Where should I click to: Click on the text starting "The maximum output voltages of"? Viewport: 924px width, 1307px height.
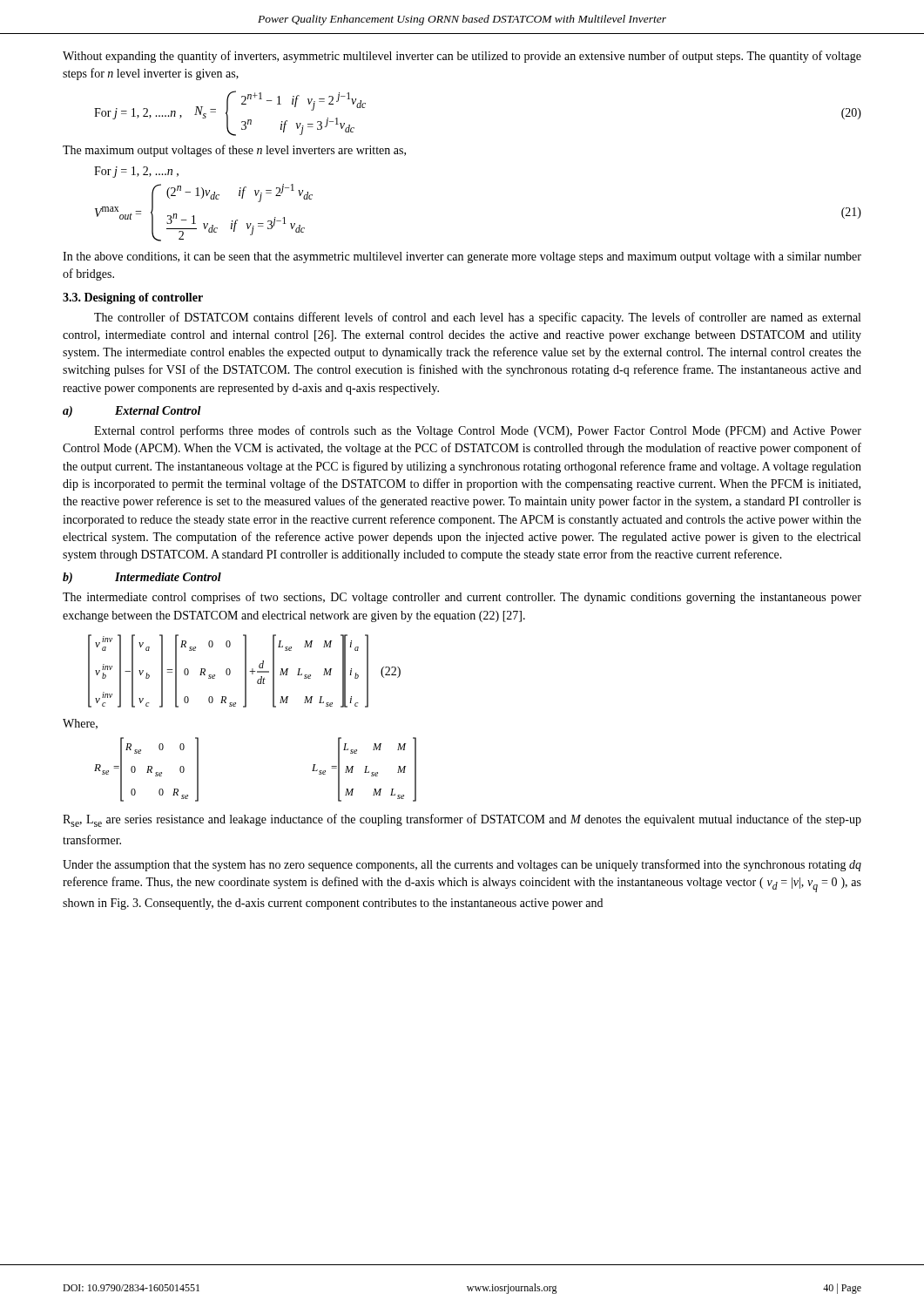234,151
